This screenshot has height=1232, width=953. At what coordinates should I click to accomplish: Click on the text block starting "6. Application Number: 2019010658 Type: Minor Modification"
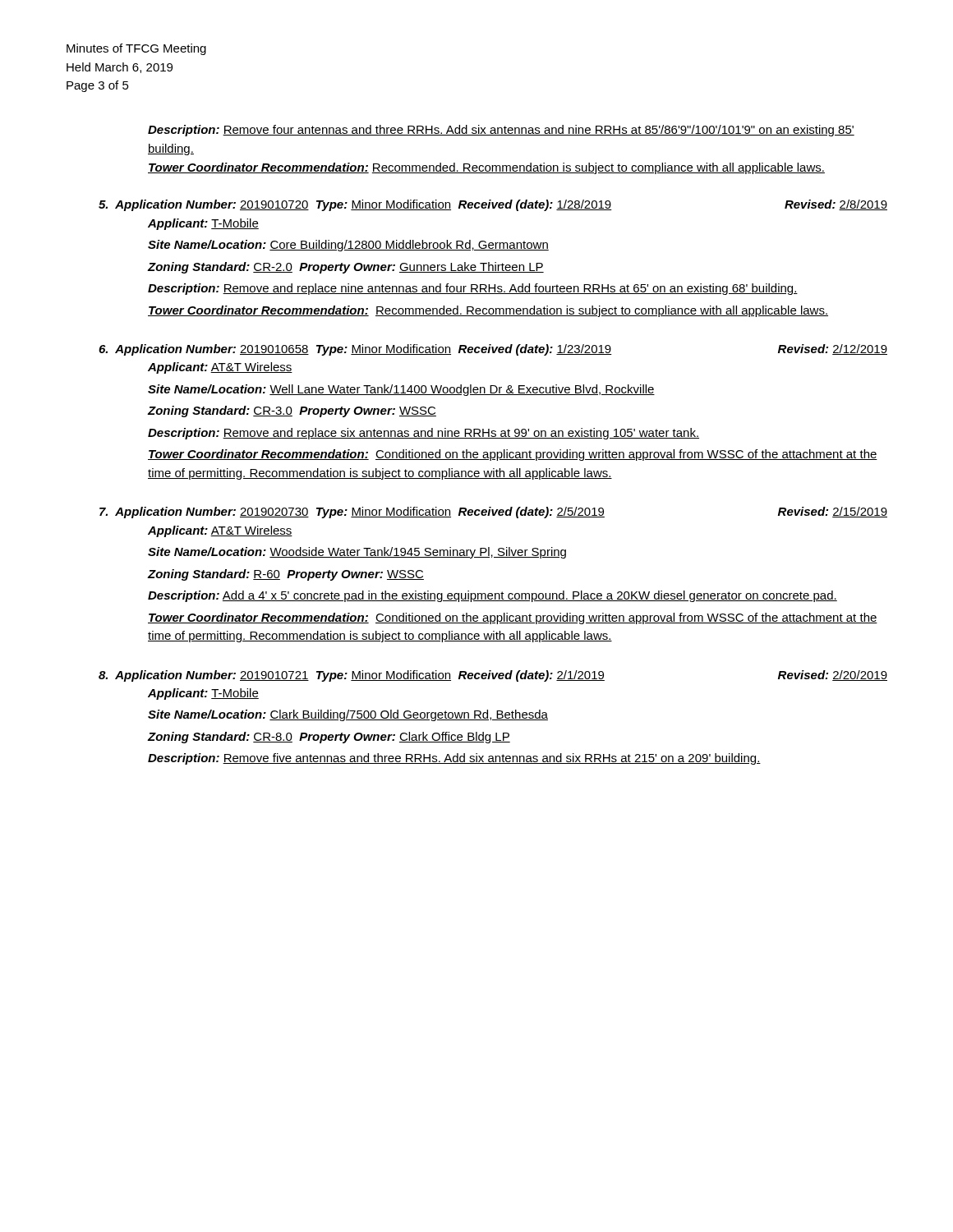click(493, 350)
